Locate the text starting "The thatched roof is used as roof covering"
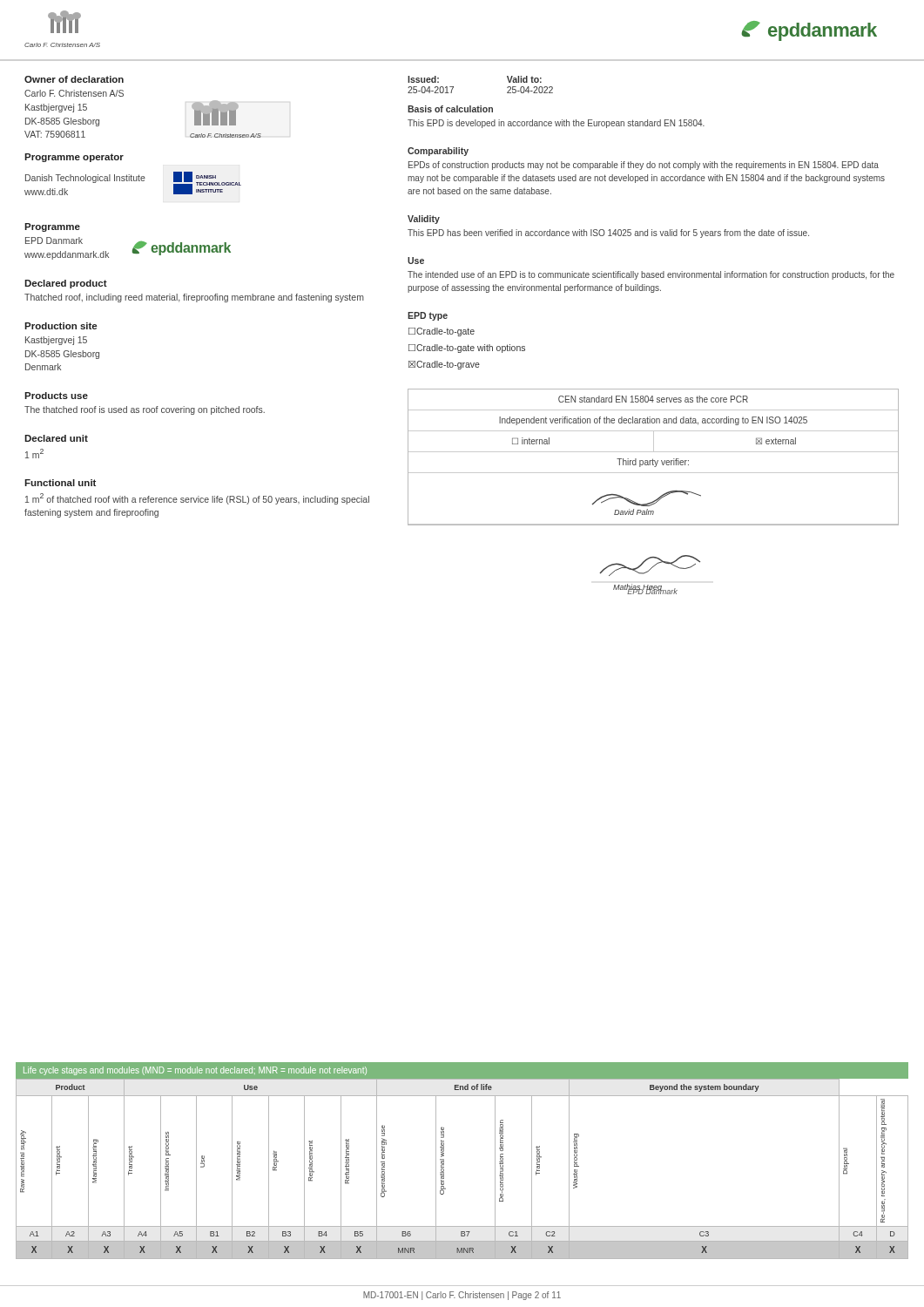This screenshot has height=1307, width=924. coord(145,409)
